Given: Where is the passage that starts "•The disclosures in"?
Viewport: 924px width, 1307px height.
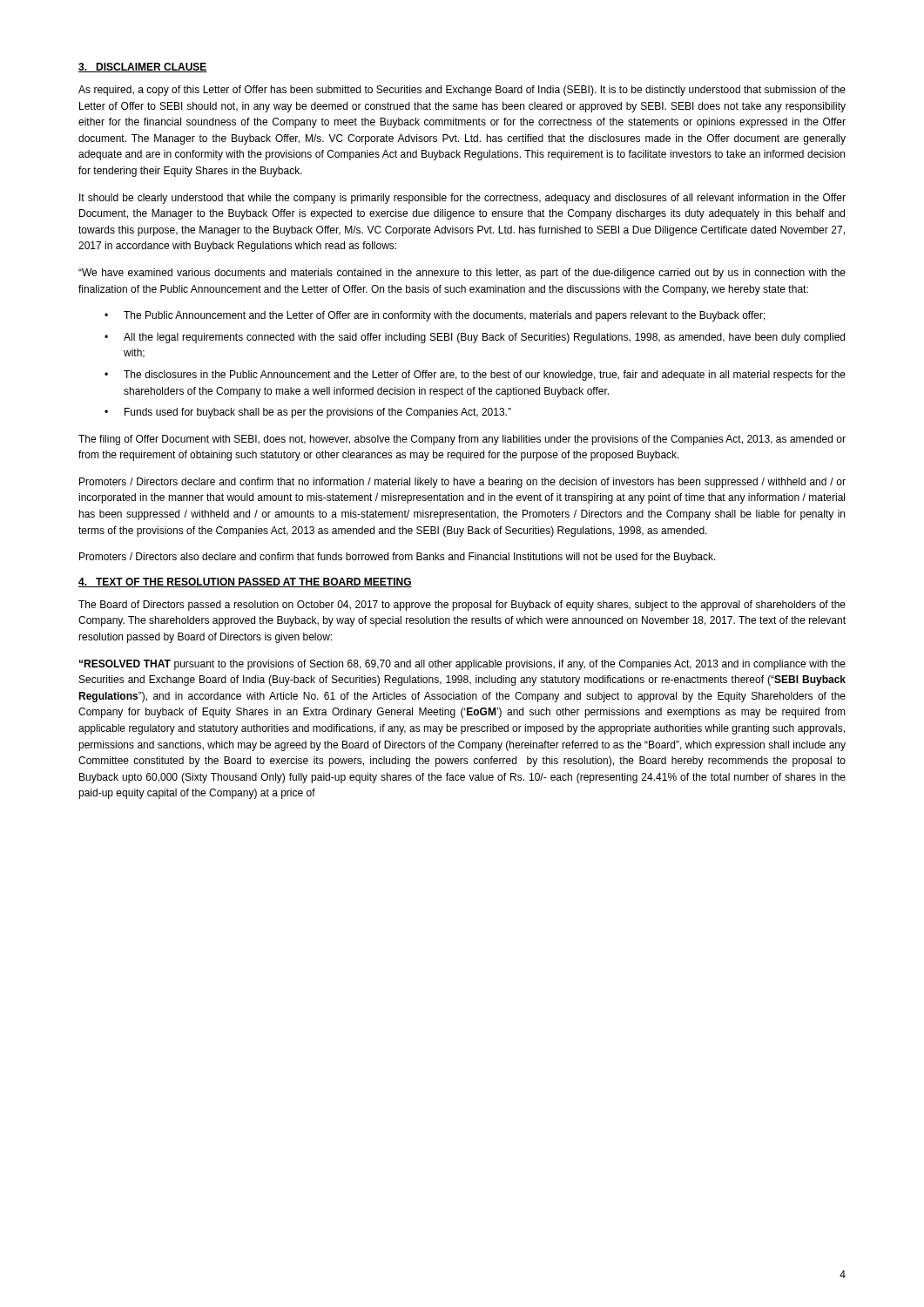Looking at the screenshot, I should tap(475, 383).
